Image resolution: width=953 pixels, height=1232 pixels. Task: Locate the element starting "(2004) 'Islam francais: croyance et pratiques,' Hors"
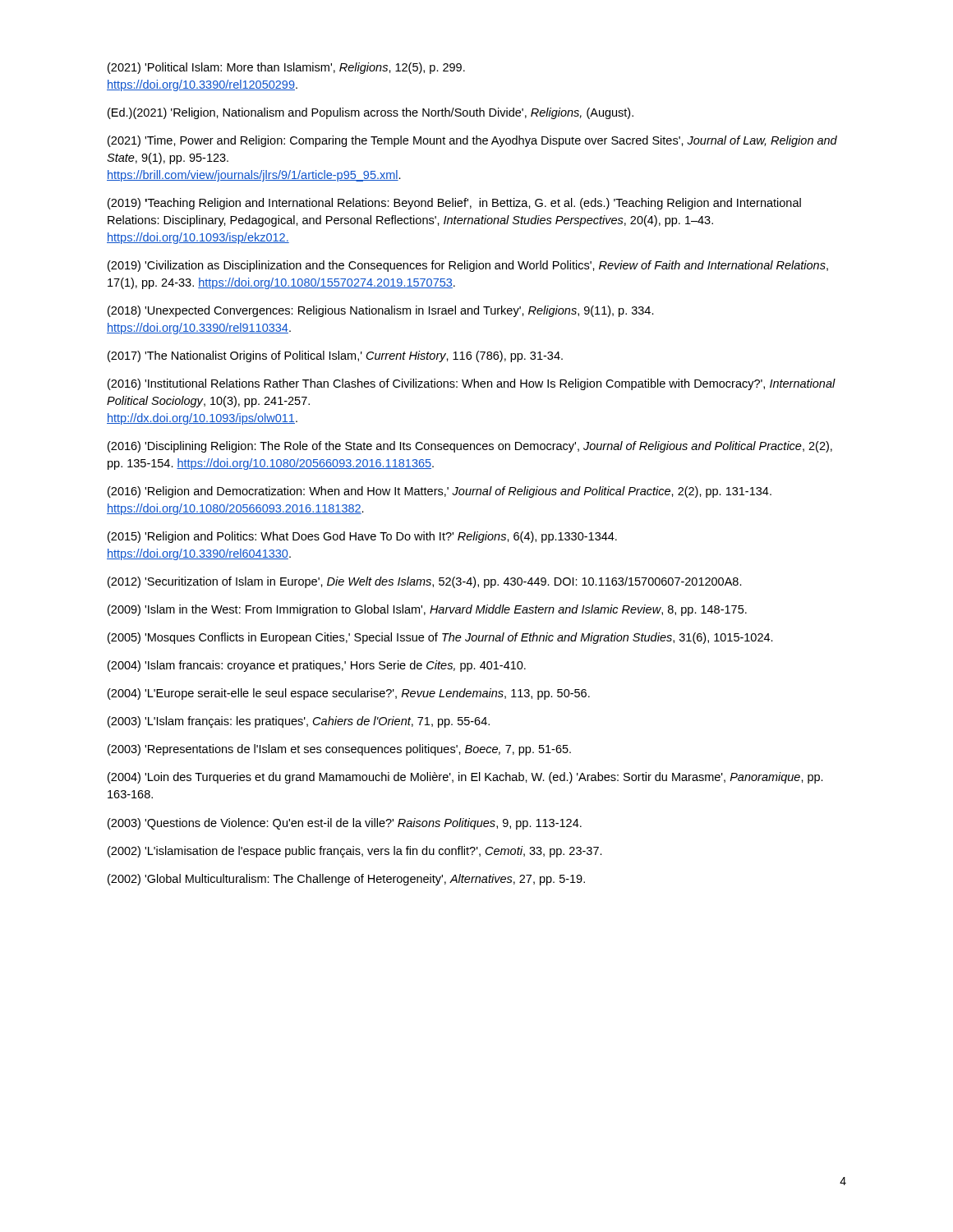317,666
